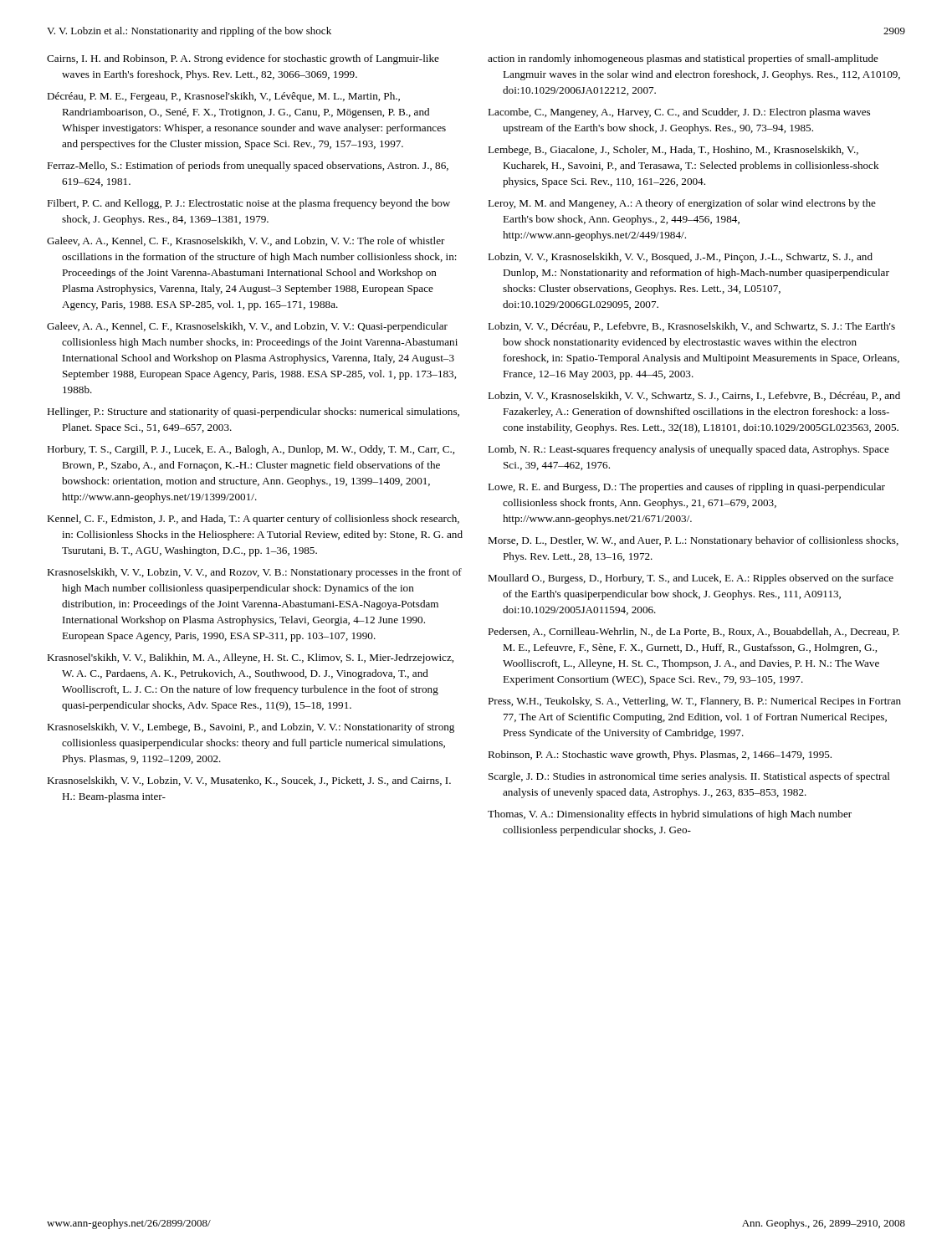
Task: Click the passage that begins "Lobzin, V. V., Décréau,"
Action: click(694, 350)
